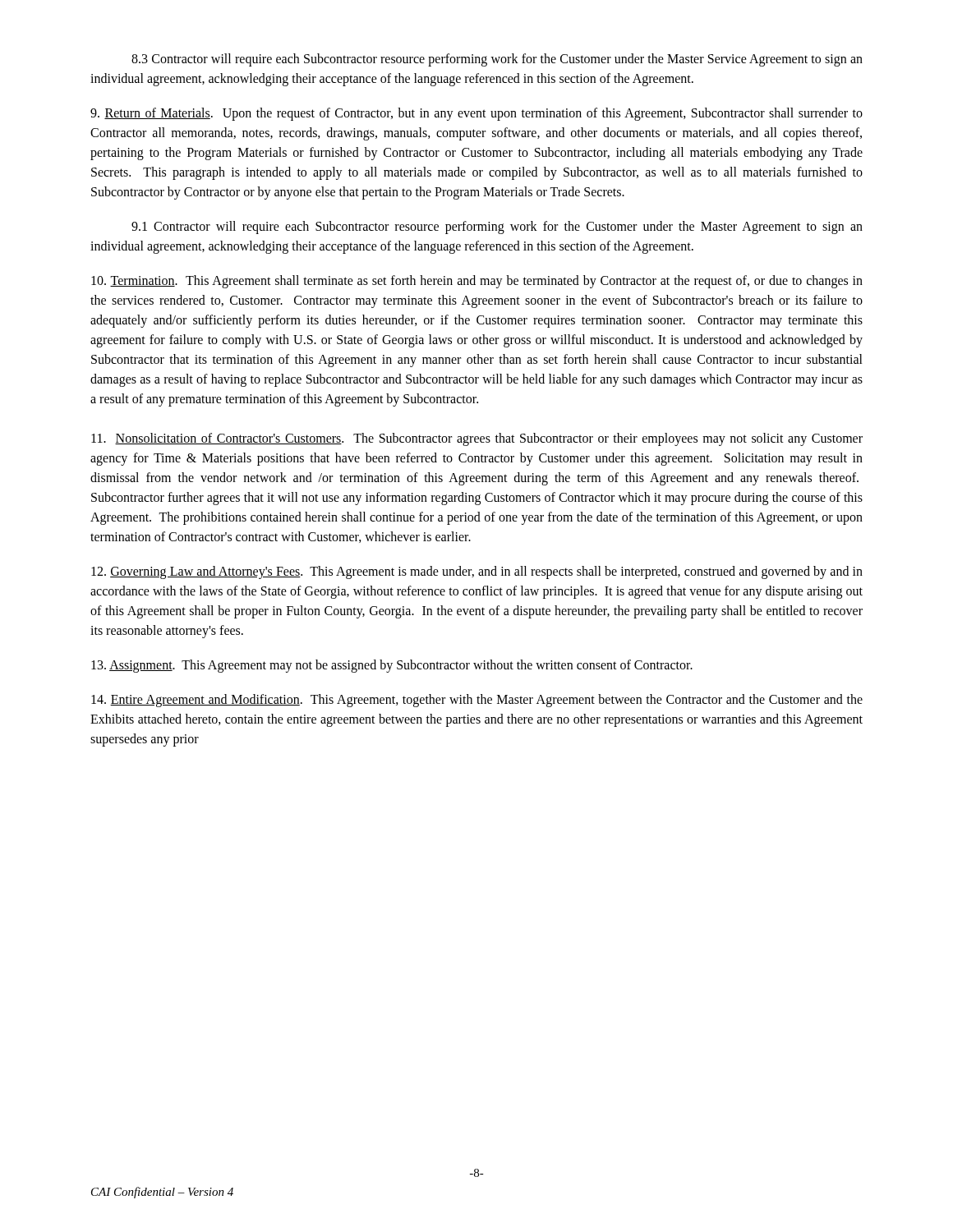Find the text block starting "Return of Materials. Upon the"

click(476, 152)
